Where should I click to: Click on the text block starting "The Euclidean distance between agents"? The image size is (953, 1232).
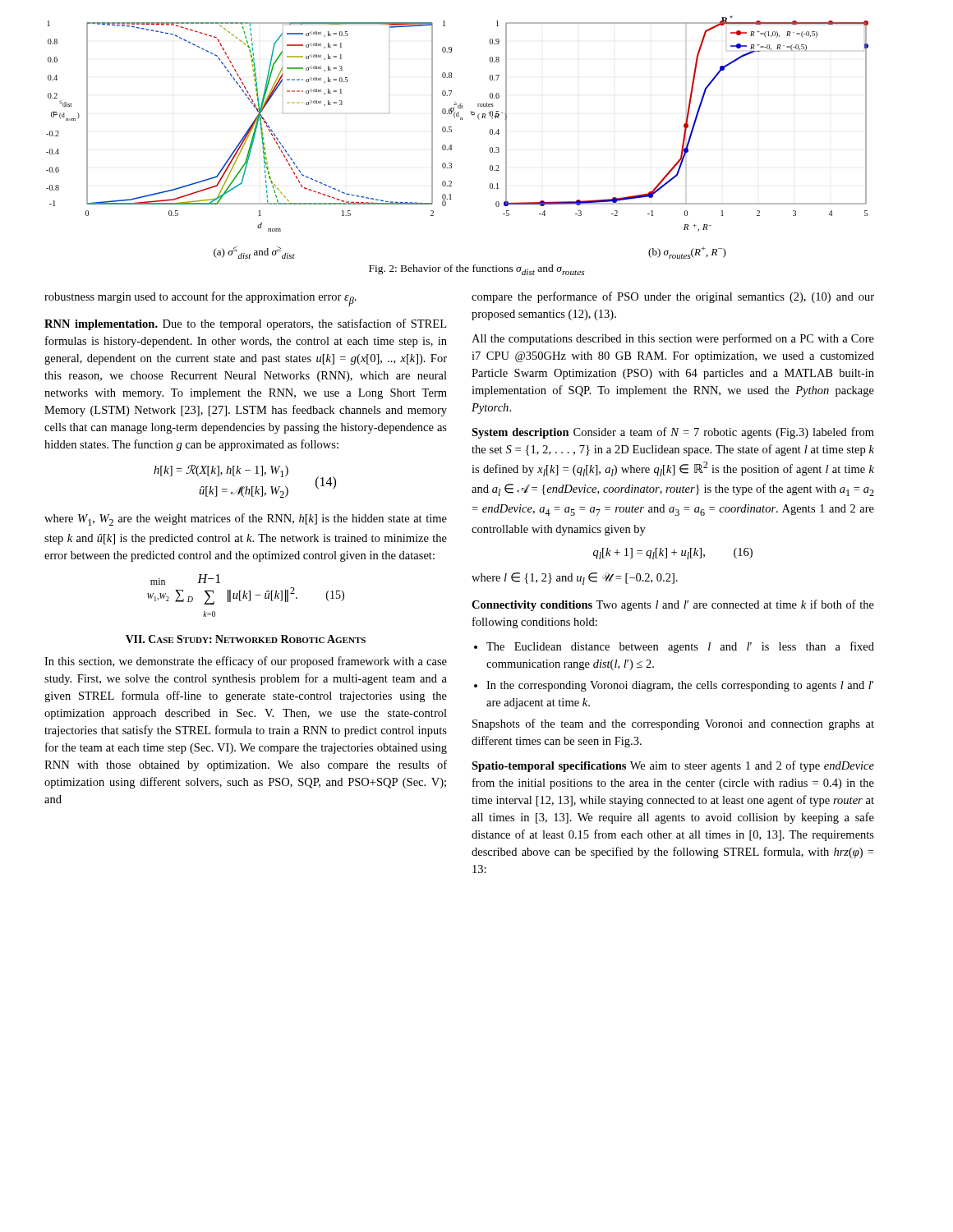(x=680, y=655)
